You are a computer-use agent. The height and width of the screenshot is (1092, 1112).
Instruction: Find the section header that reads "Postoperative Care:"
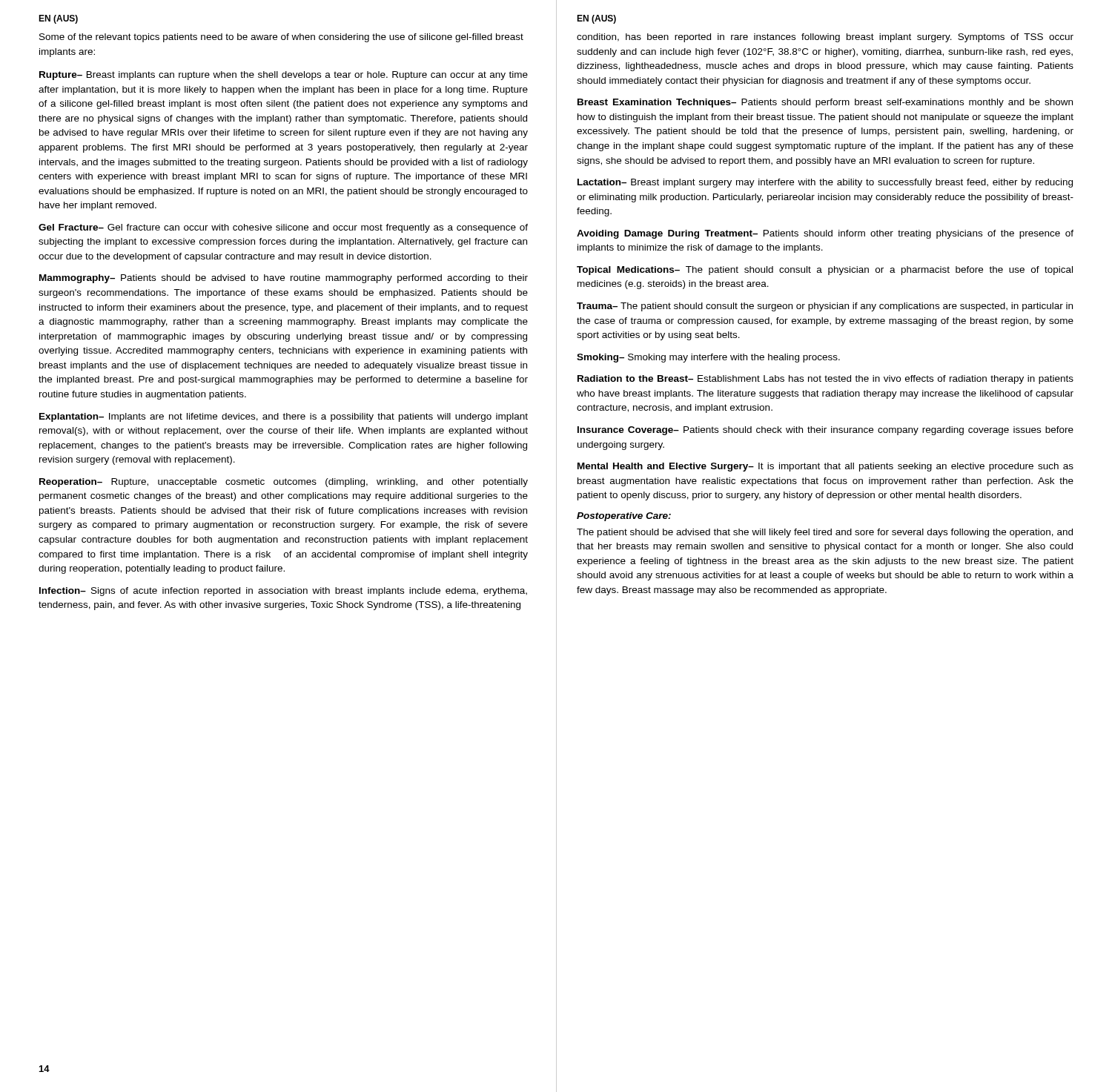tap(624, 515)
